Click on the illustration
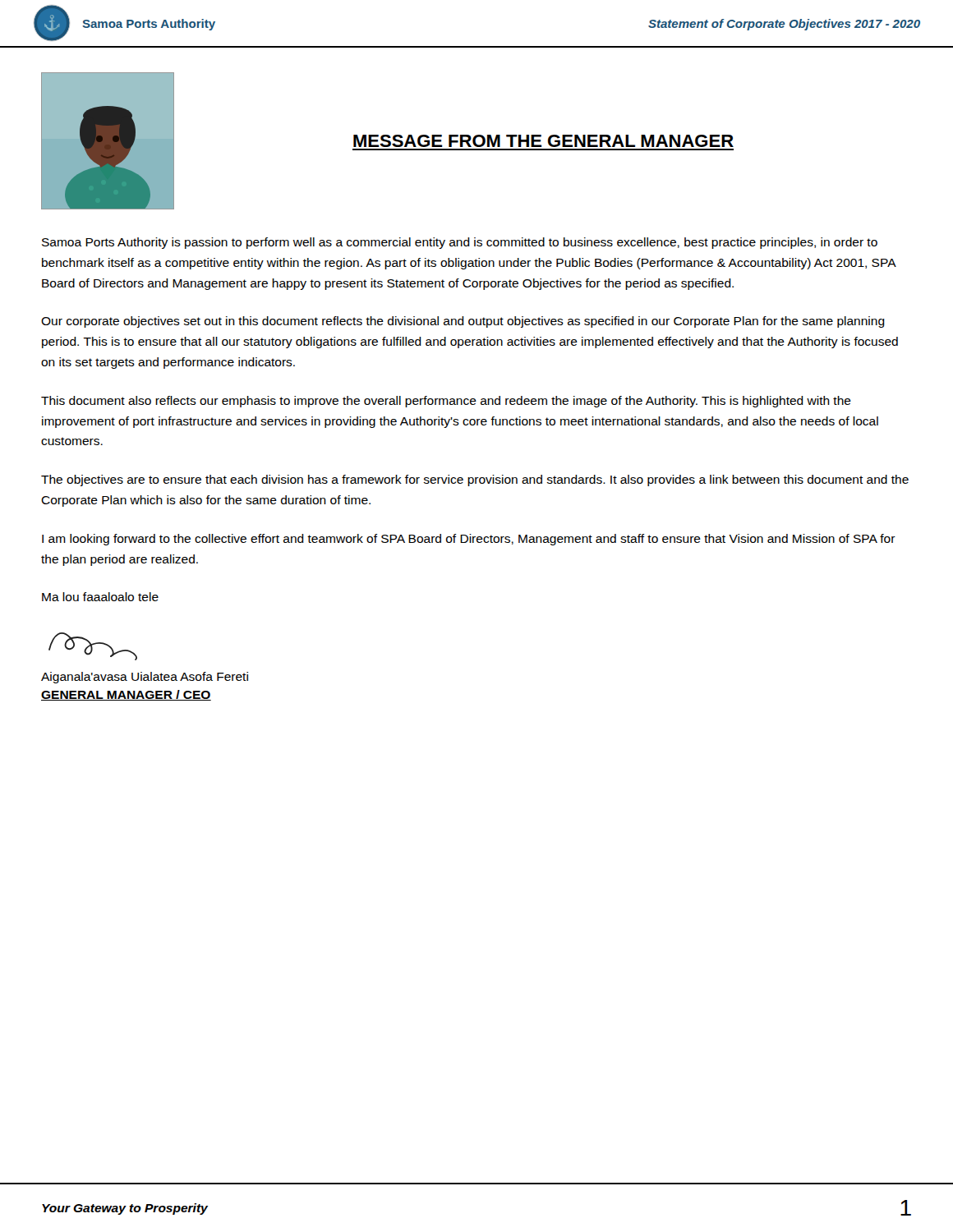This screenshot has height=1232, width=953. (x=476, y=638)
